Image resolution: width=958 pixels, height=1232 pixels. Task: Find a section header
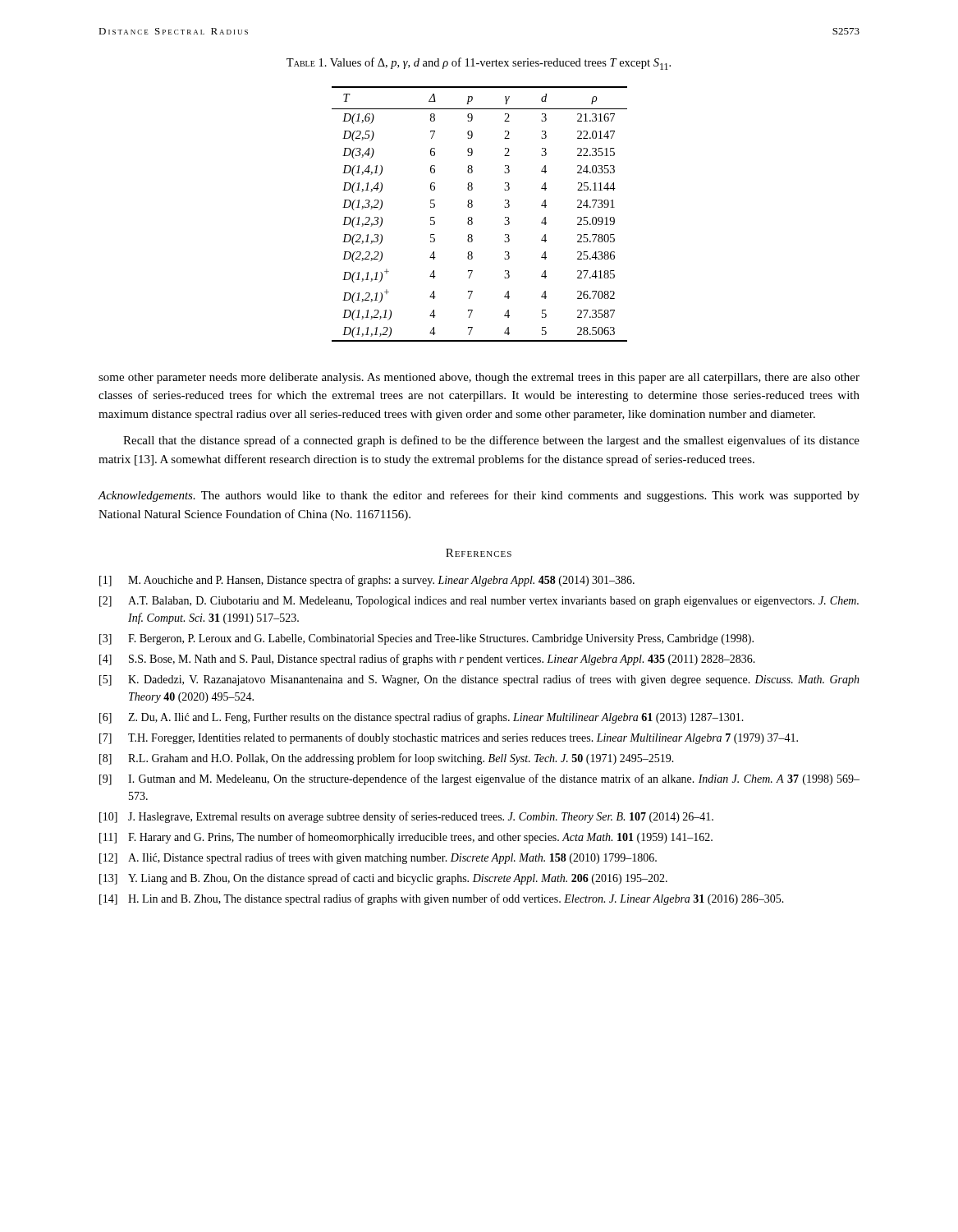pyautogui.click(x=479, y=553)
